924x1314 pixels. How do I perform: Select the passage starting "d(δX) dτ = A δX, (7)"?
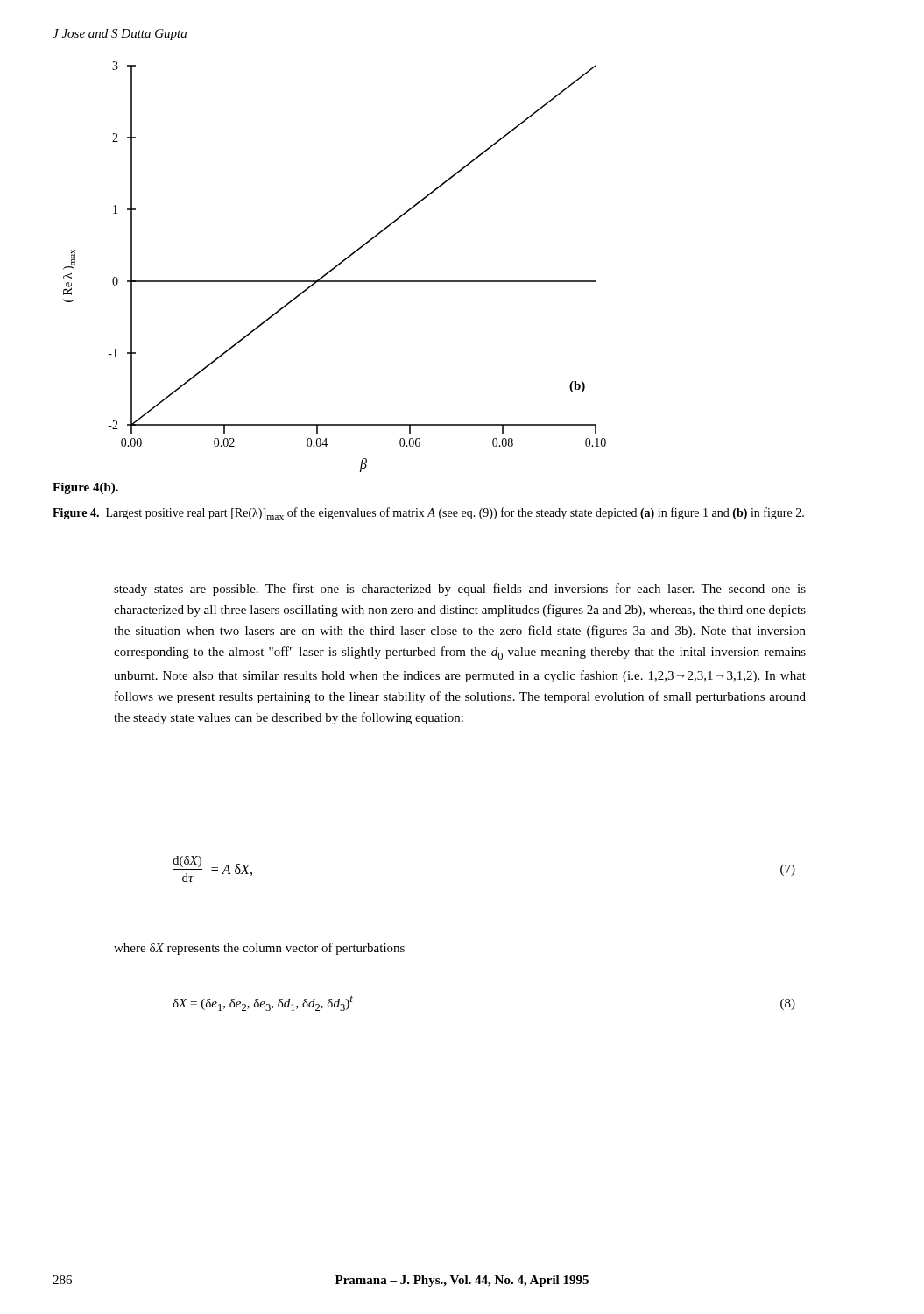click(187, 869)
